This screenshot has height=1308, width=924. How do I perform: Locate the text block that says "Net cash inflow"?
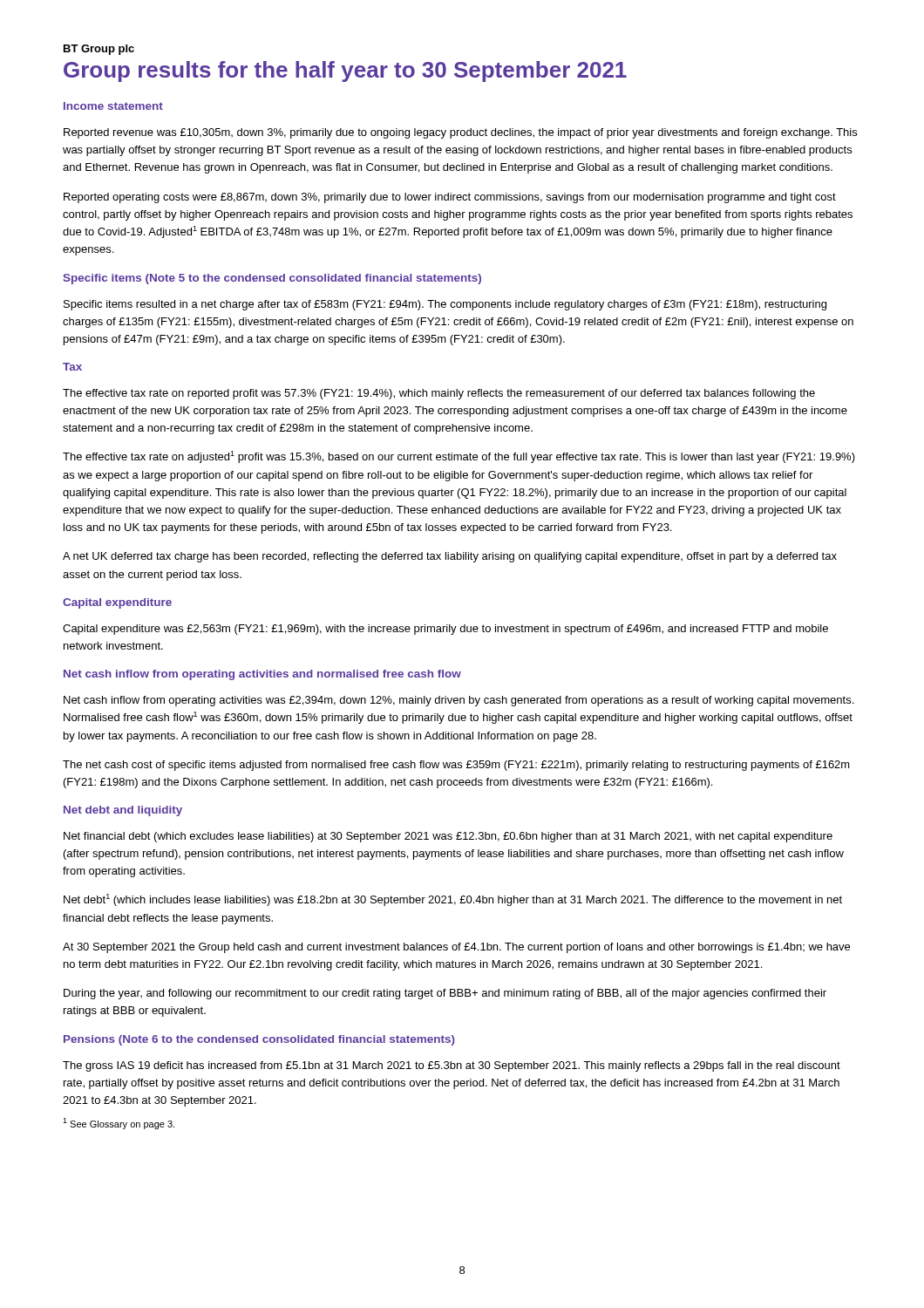pos(462,718)
